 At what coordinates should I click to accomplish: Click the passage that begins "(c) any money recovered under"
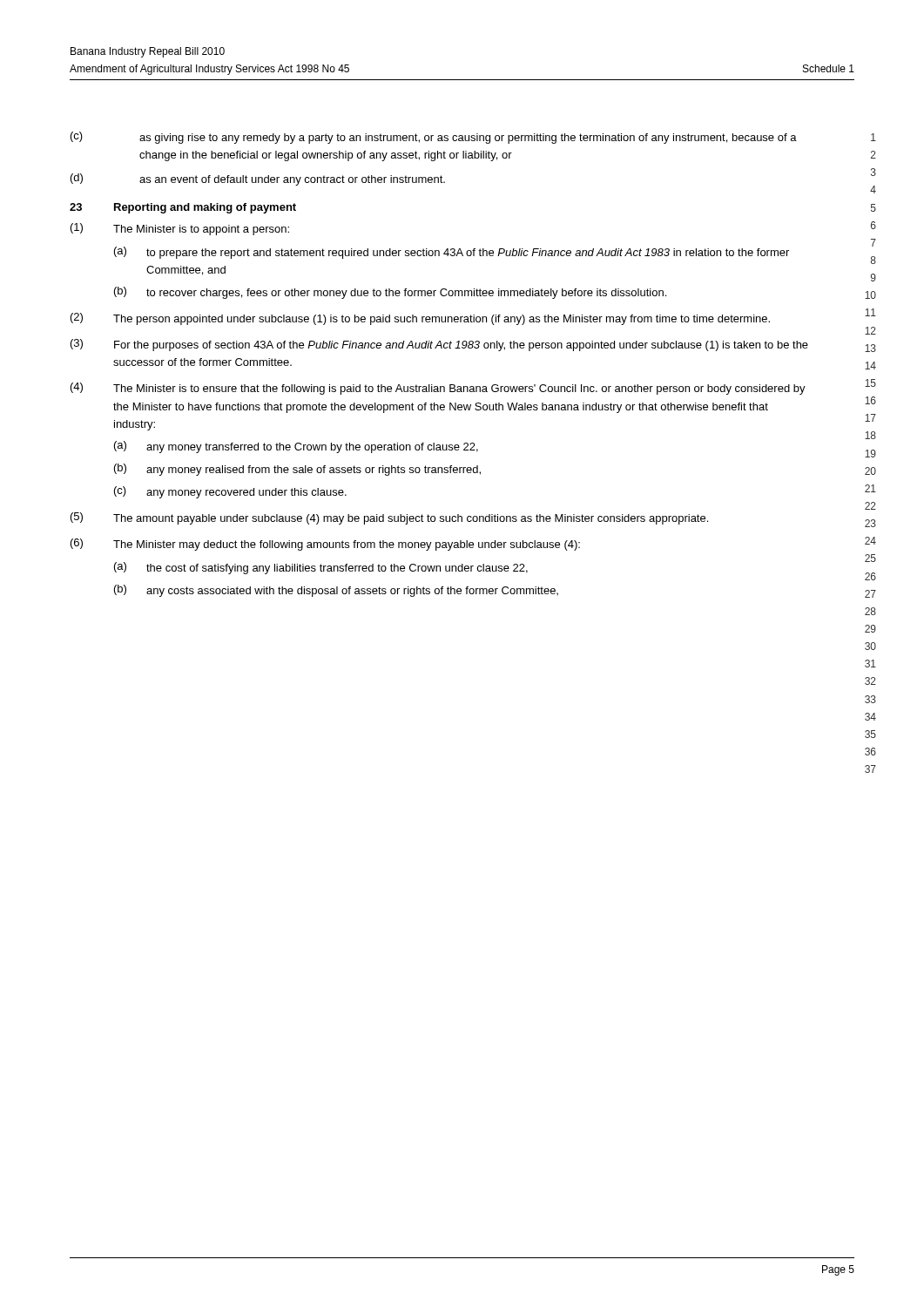(230, 492)
